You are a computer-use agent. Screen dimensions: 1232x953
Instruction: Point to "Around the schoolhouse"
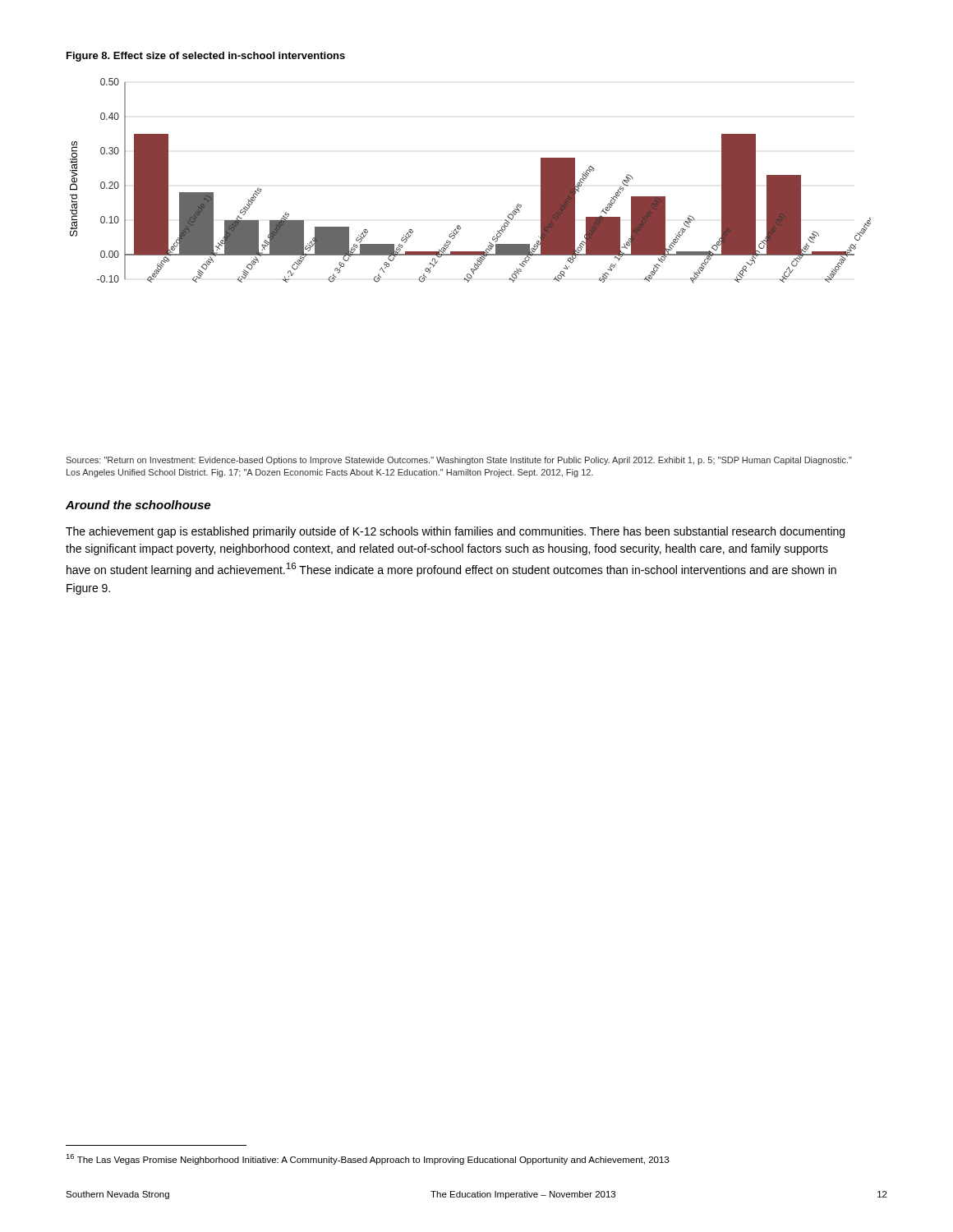tap(138, 505)
